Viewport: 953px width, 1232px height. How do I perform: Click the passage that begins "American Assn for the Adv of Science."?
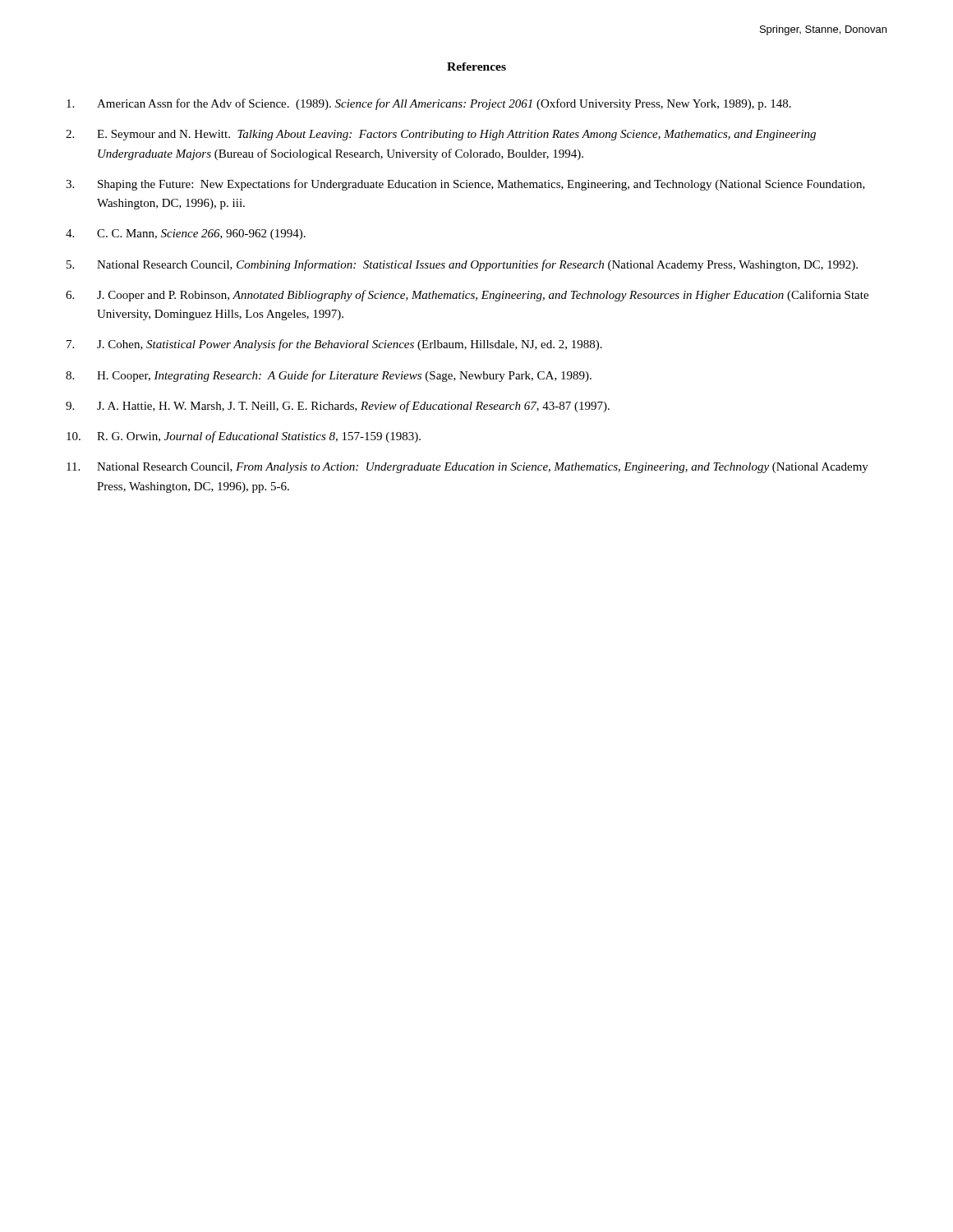click(x=476, y=104)
